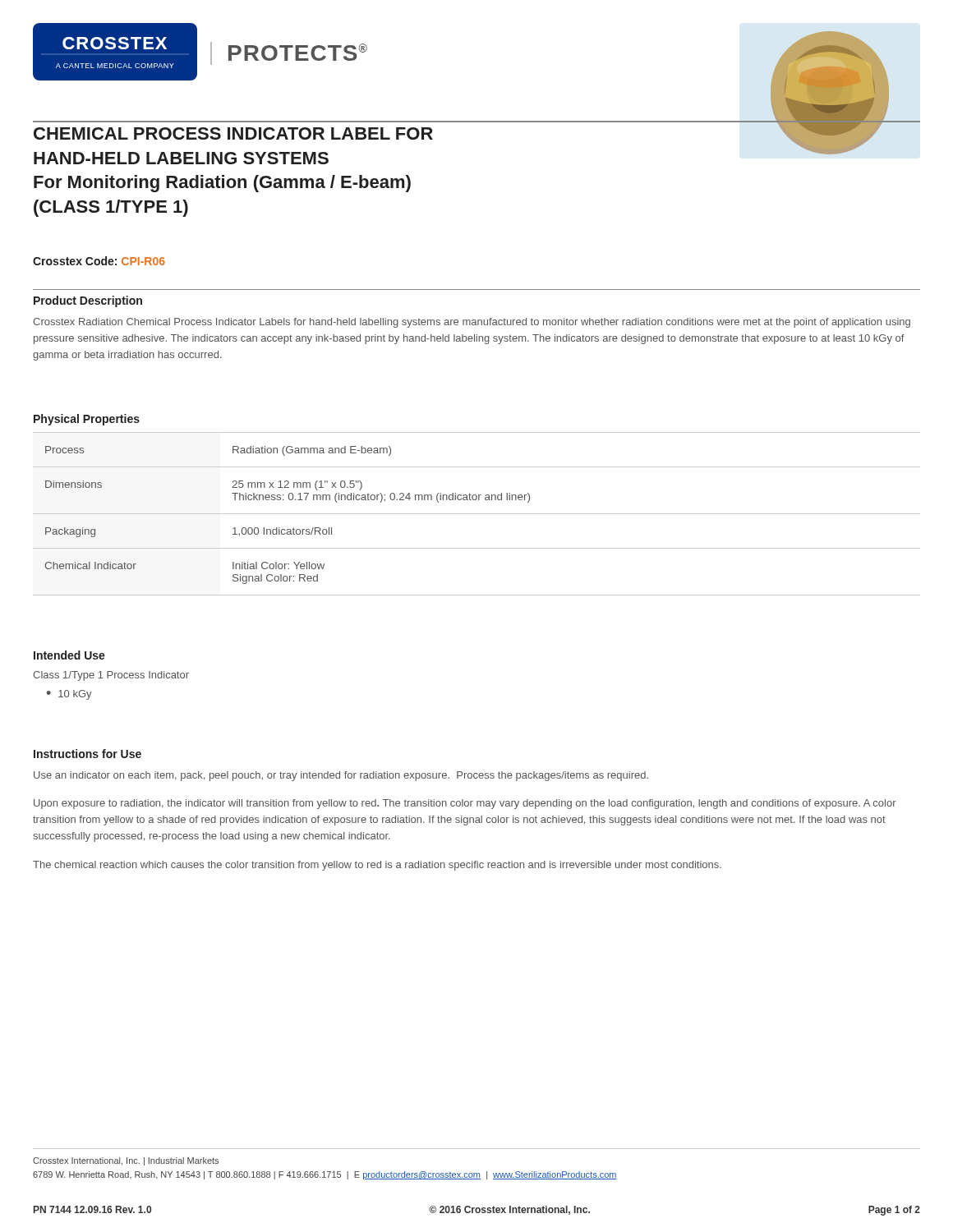Click on the logo
The height and width of the screenshot is (1232, 953).
click(476, 52)
